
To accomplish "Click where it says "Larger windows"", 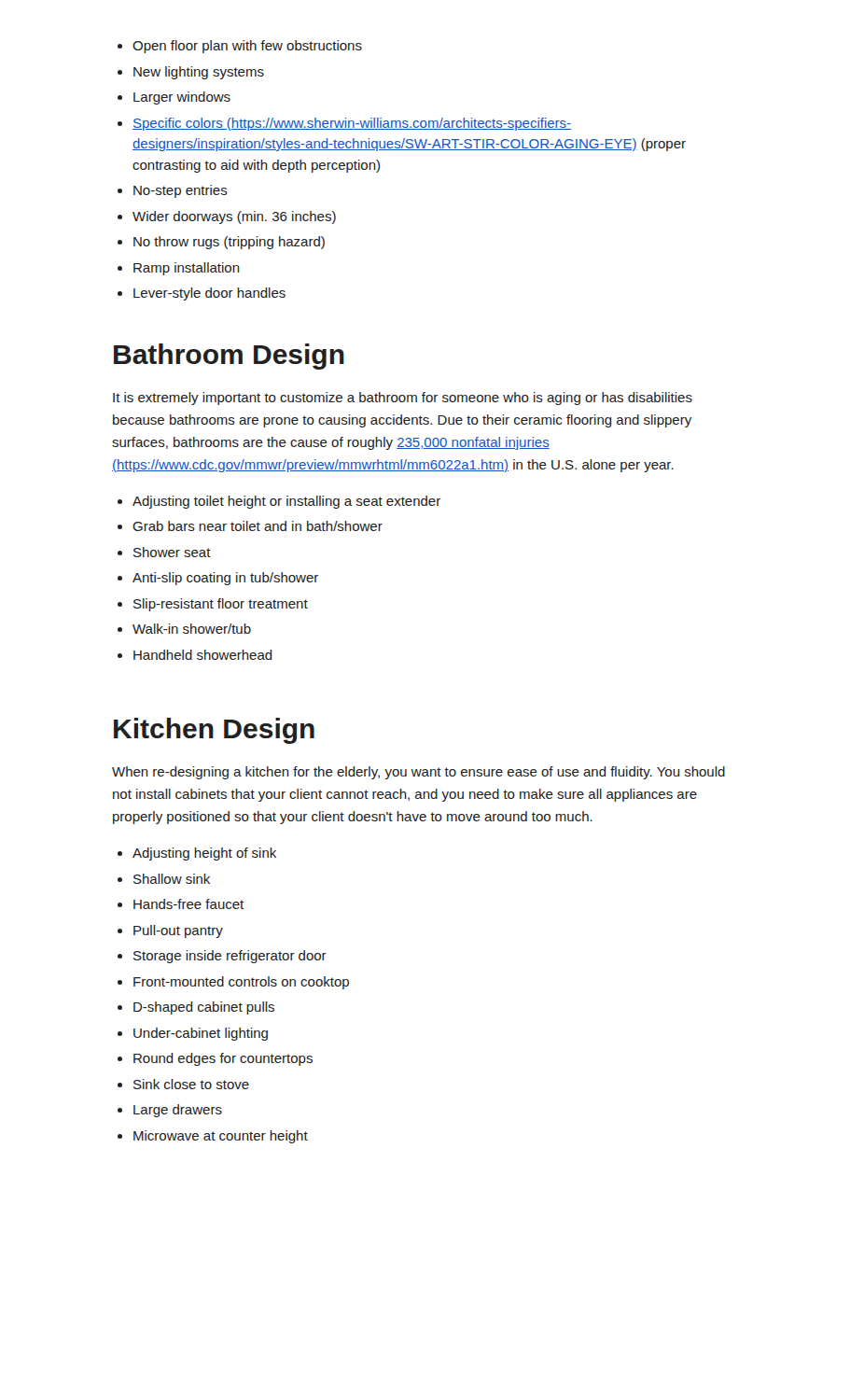I will (182, 98).
